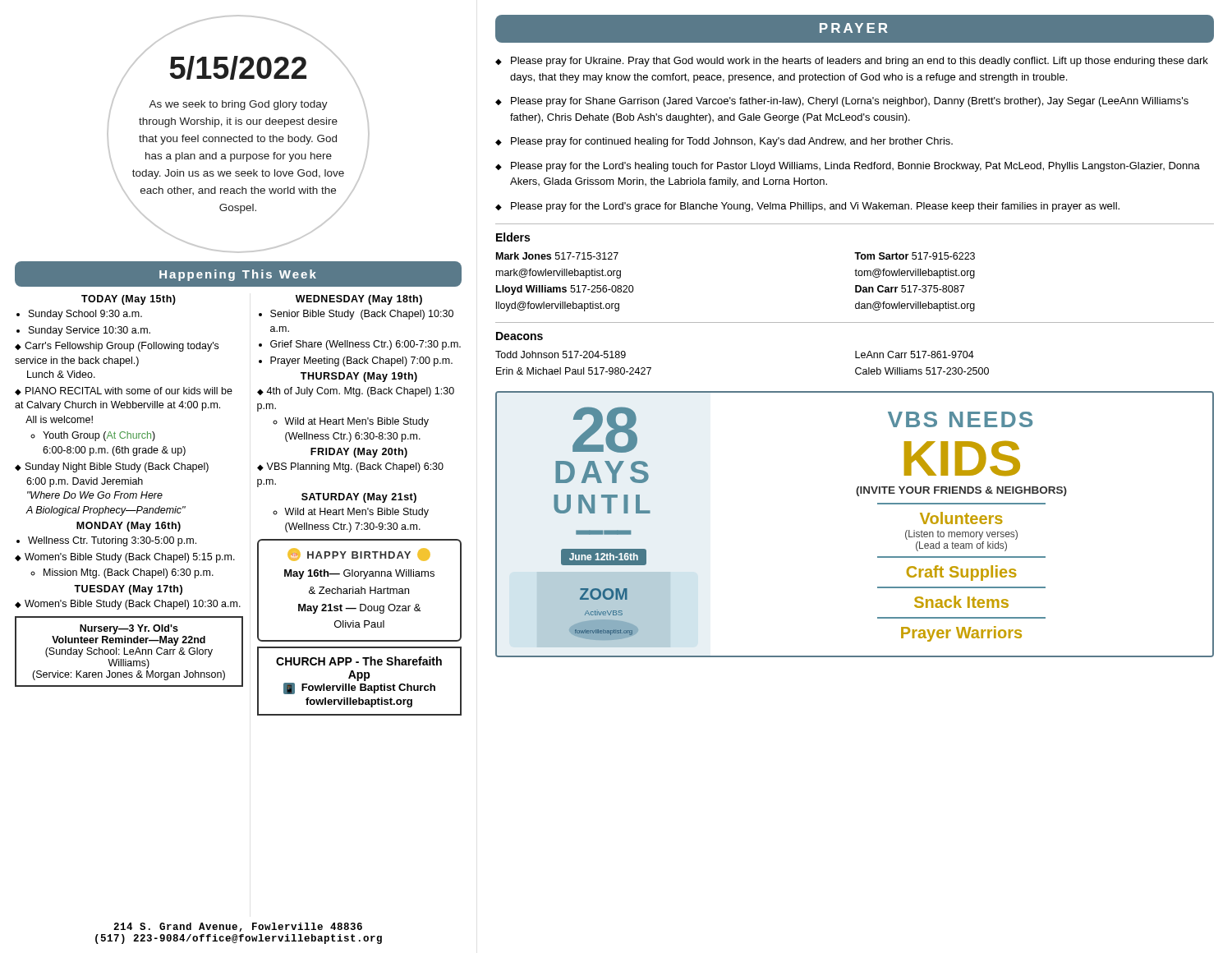The width and height of the screenshot is (1232, 953).
Task: Where is the passage that starts "WEDNESDAY (May 18th) Senior Bible Study (Back"?
Action: click(x=359, y=331)
